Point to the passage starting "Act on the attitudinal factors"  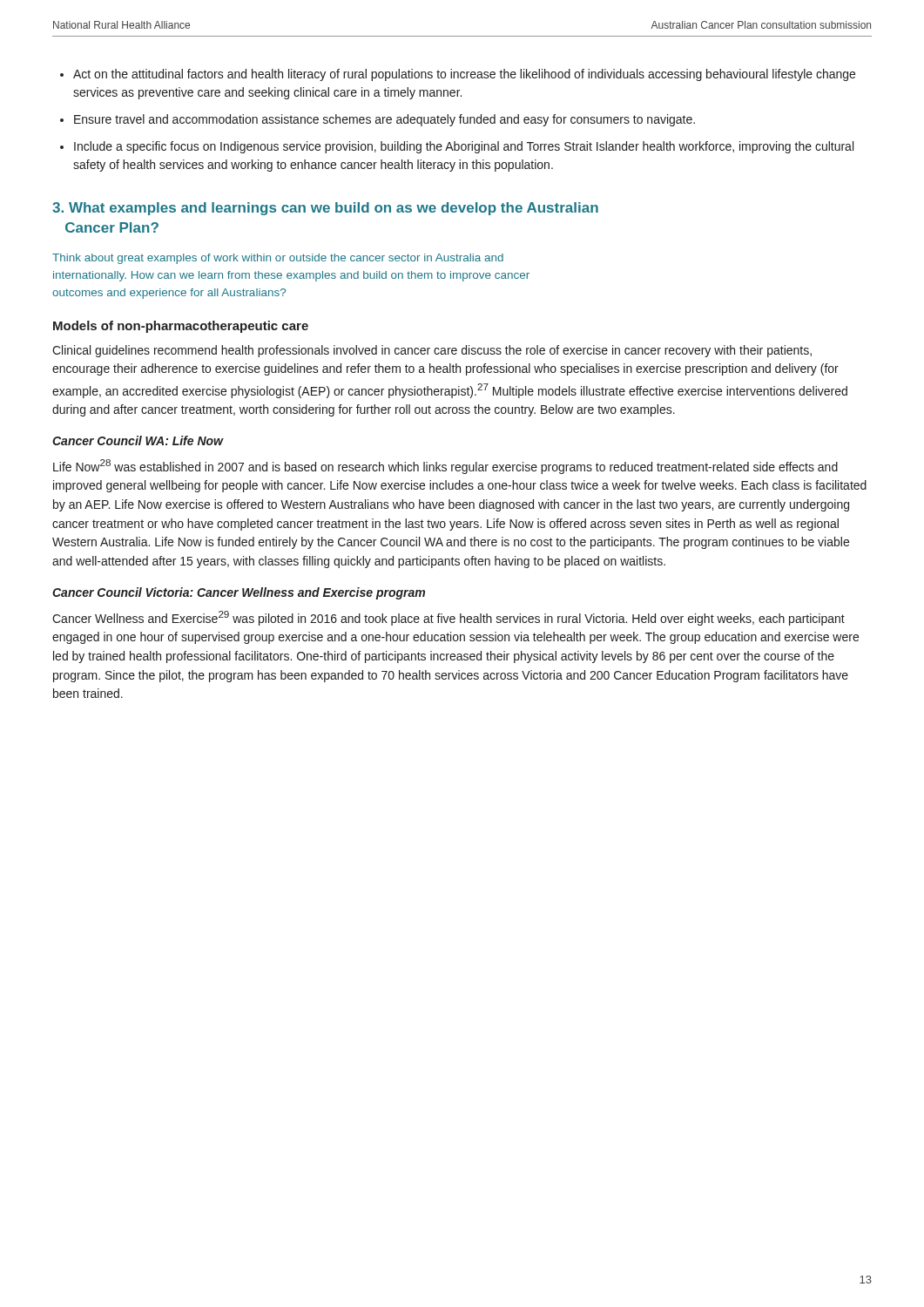tap(465, 83)
